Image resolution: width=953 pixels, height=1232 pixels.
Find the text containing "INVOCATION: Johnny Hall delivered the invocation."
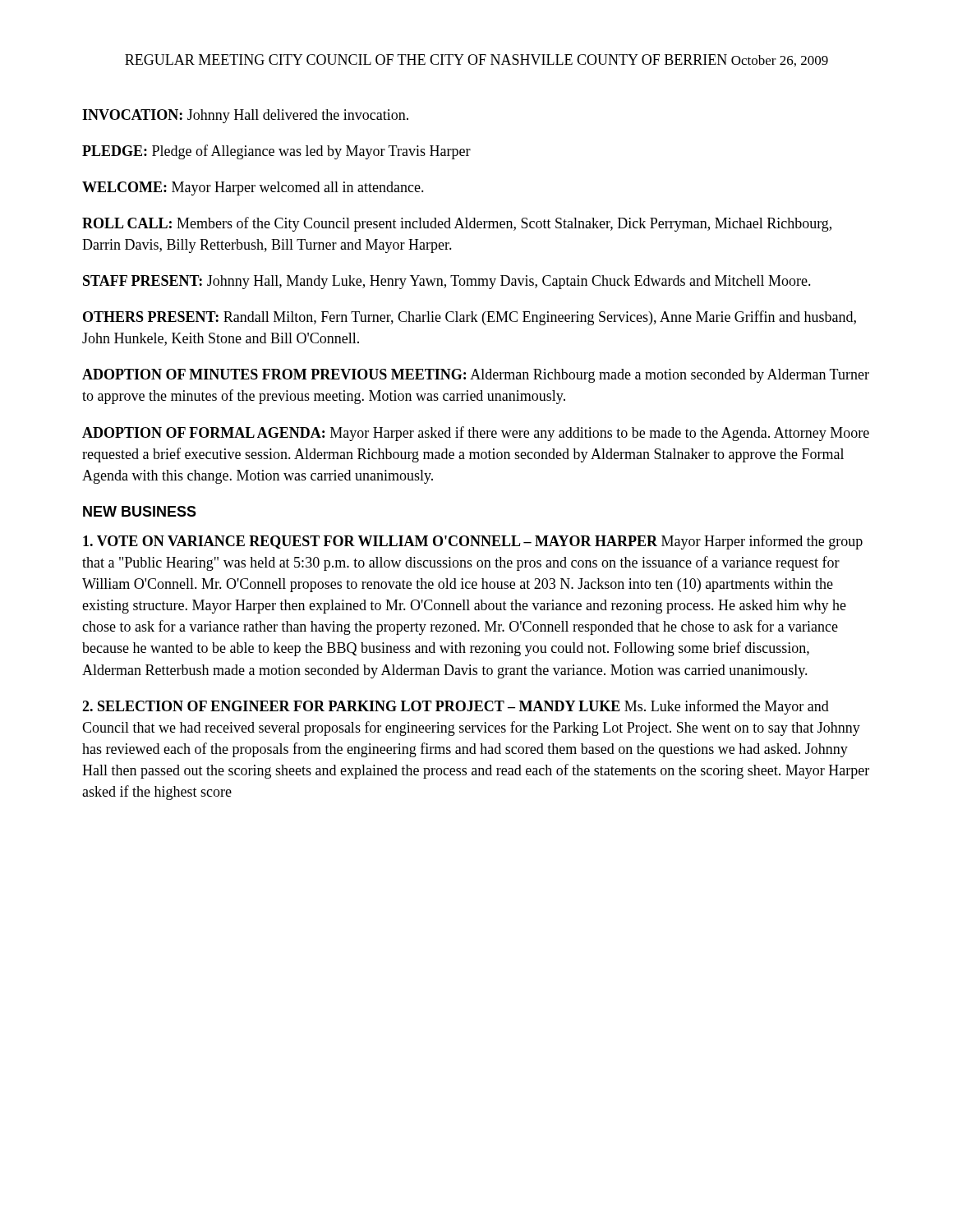(246, 115)
